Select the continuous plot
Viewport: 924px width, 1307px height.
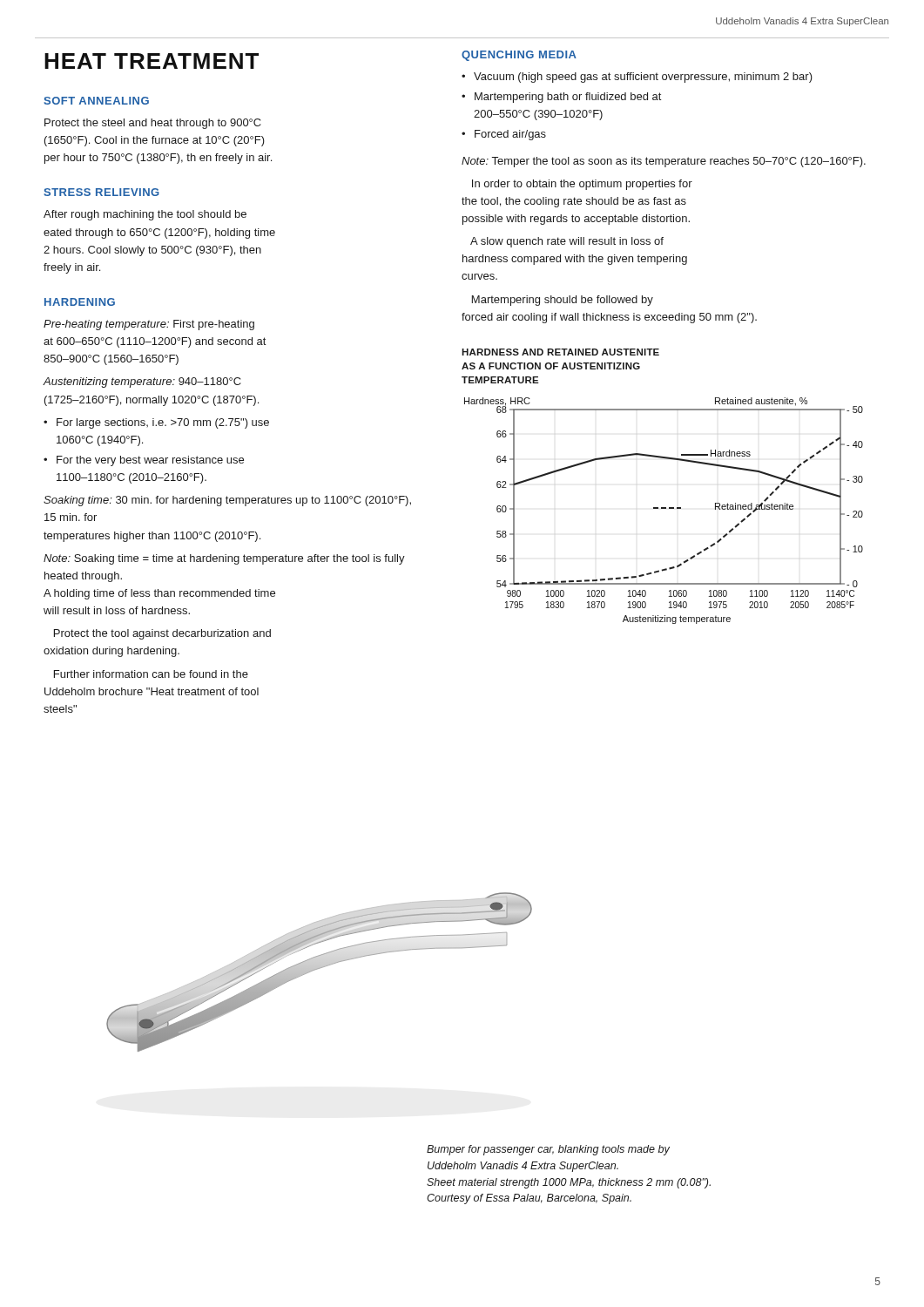pos(675,511)
